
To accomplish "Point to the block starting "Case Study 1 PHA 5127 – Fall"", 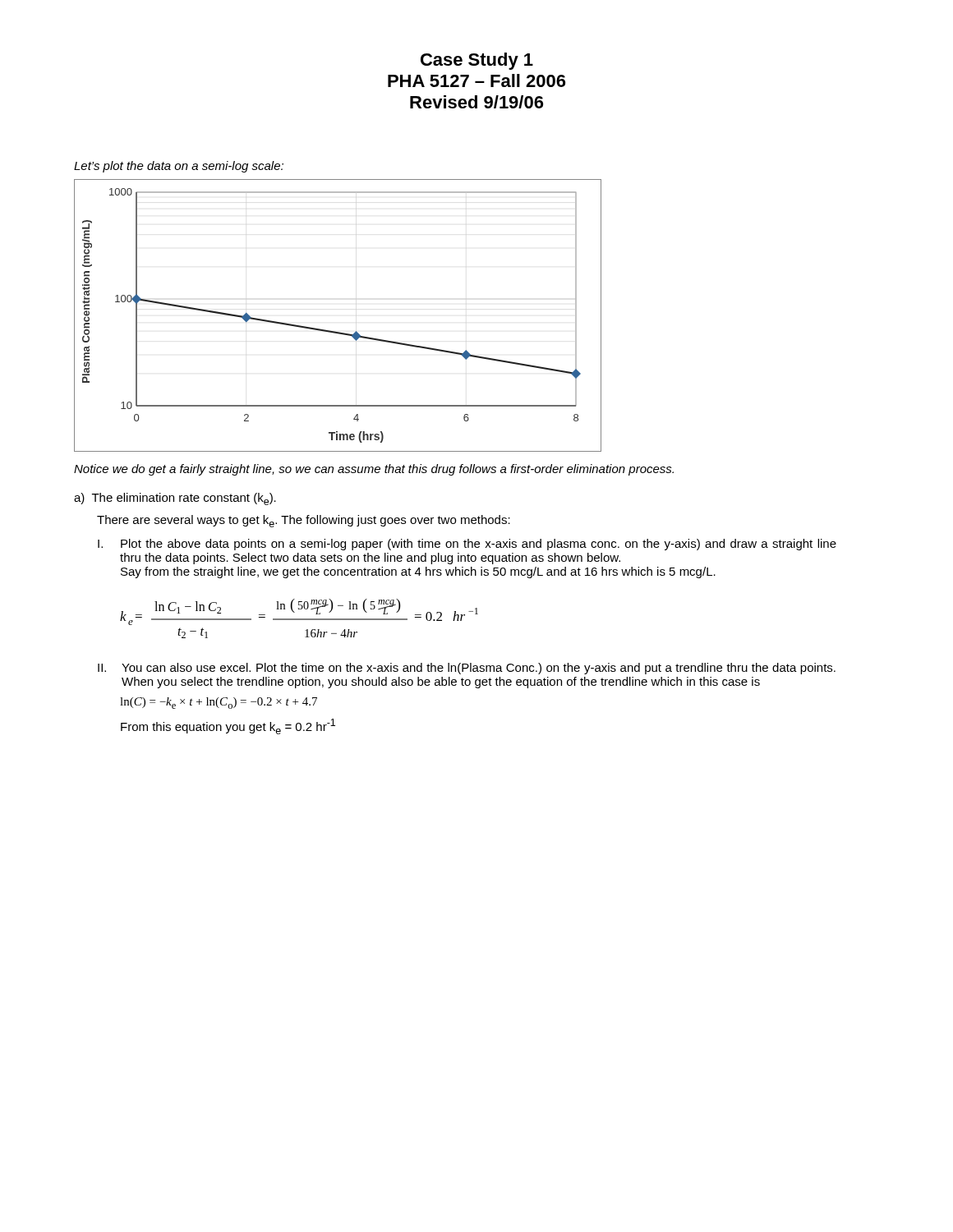I will (476, 81).
